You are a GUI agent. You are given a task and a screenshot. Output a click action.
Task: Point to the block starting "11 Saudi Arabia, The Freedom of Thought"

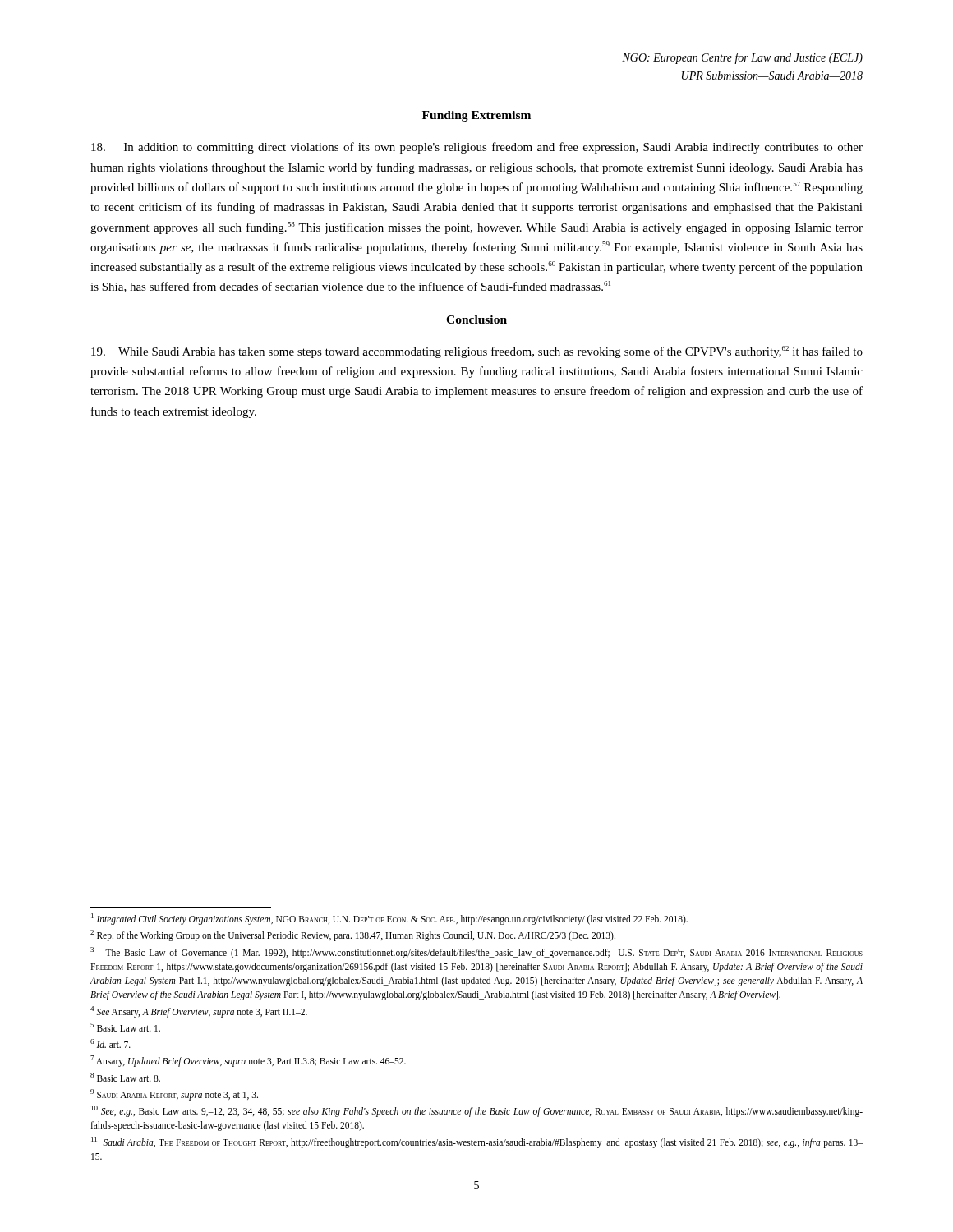pyautogui.click(x=476, y=1148)
